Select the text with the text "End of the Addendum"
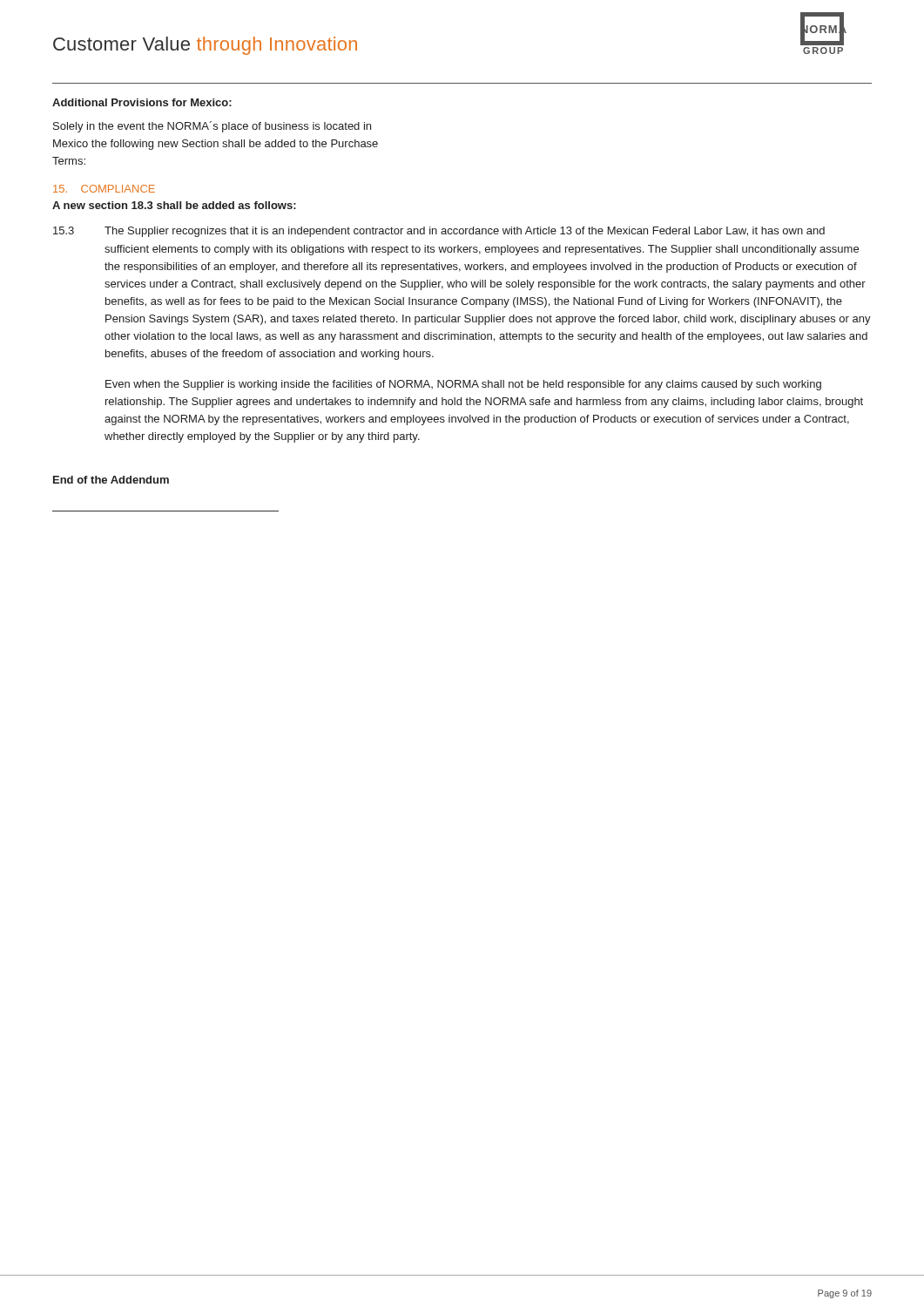 click(x=111, y=480)
